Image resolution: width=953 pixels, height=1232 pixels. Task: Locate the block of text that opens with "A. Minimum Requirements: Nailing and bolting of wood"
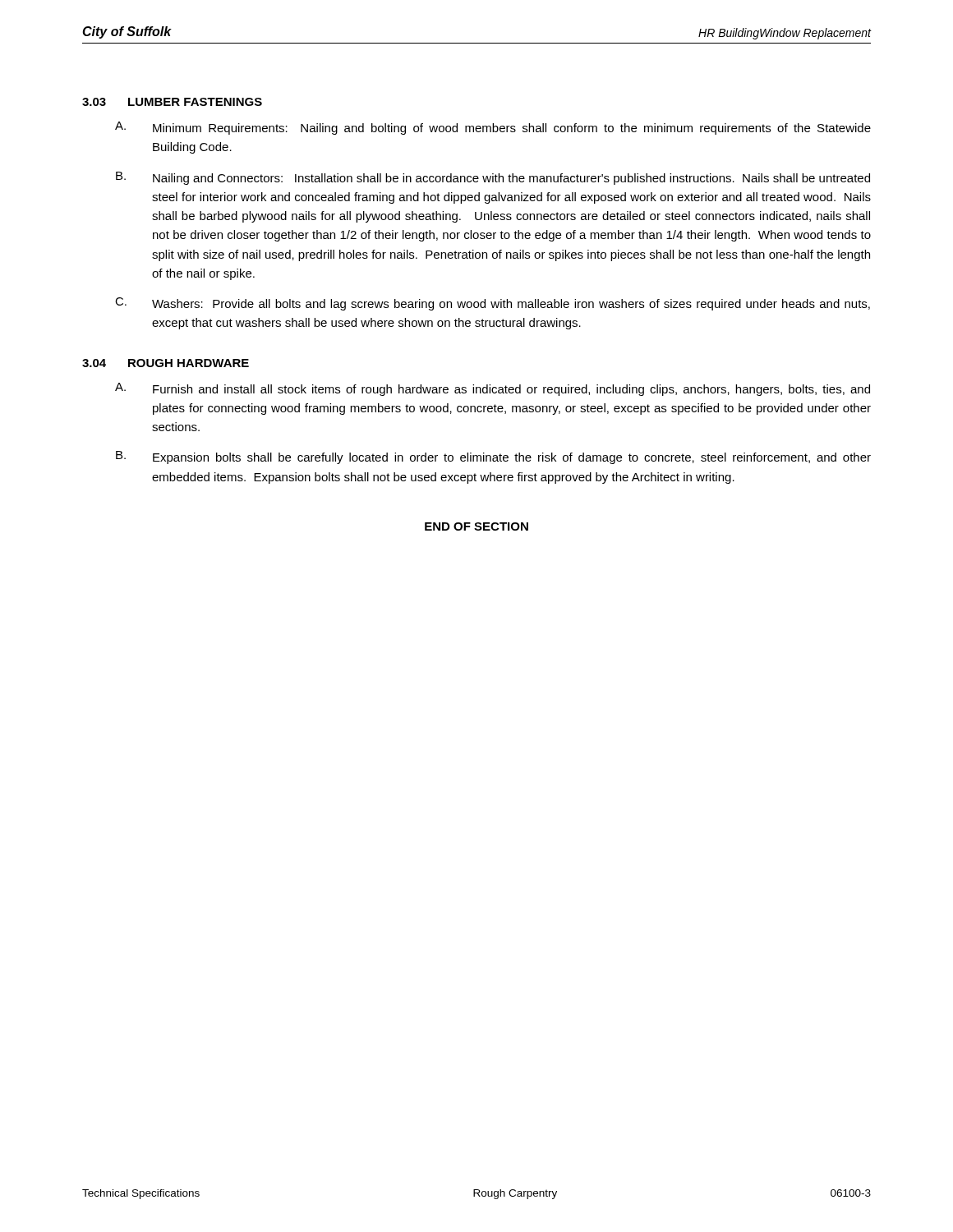(x=493, y=137)
